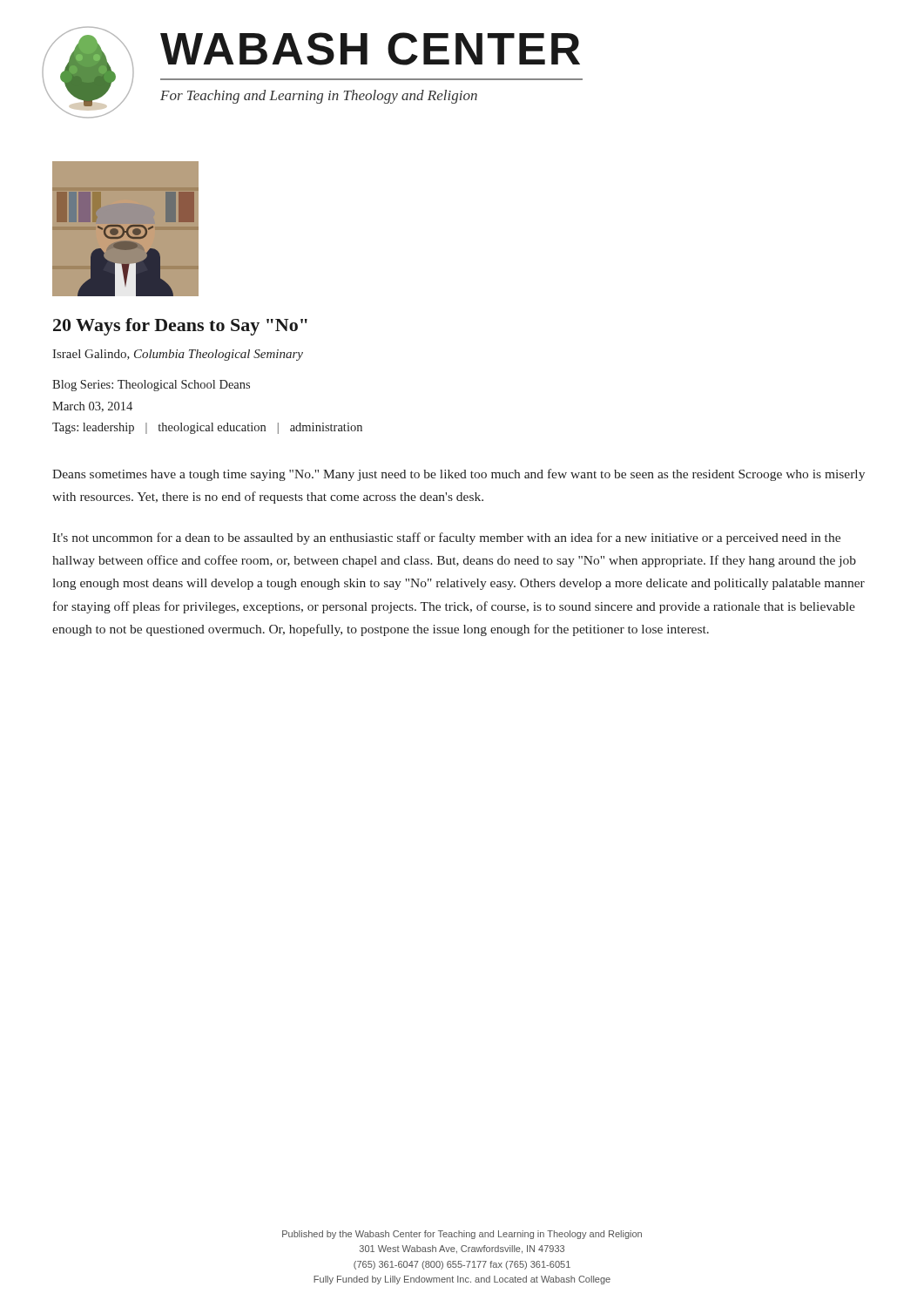Viewport: 924px width, 1307px height.
Task: Locate the text block that says "Blog Series: Theological School Deans March"
Action: (151, 386)
